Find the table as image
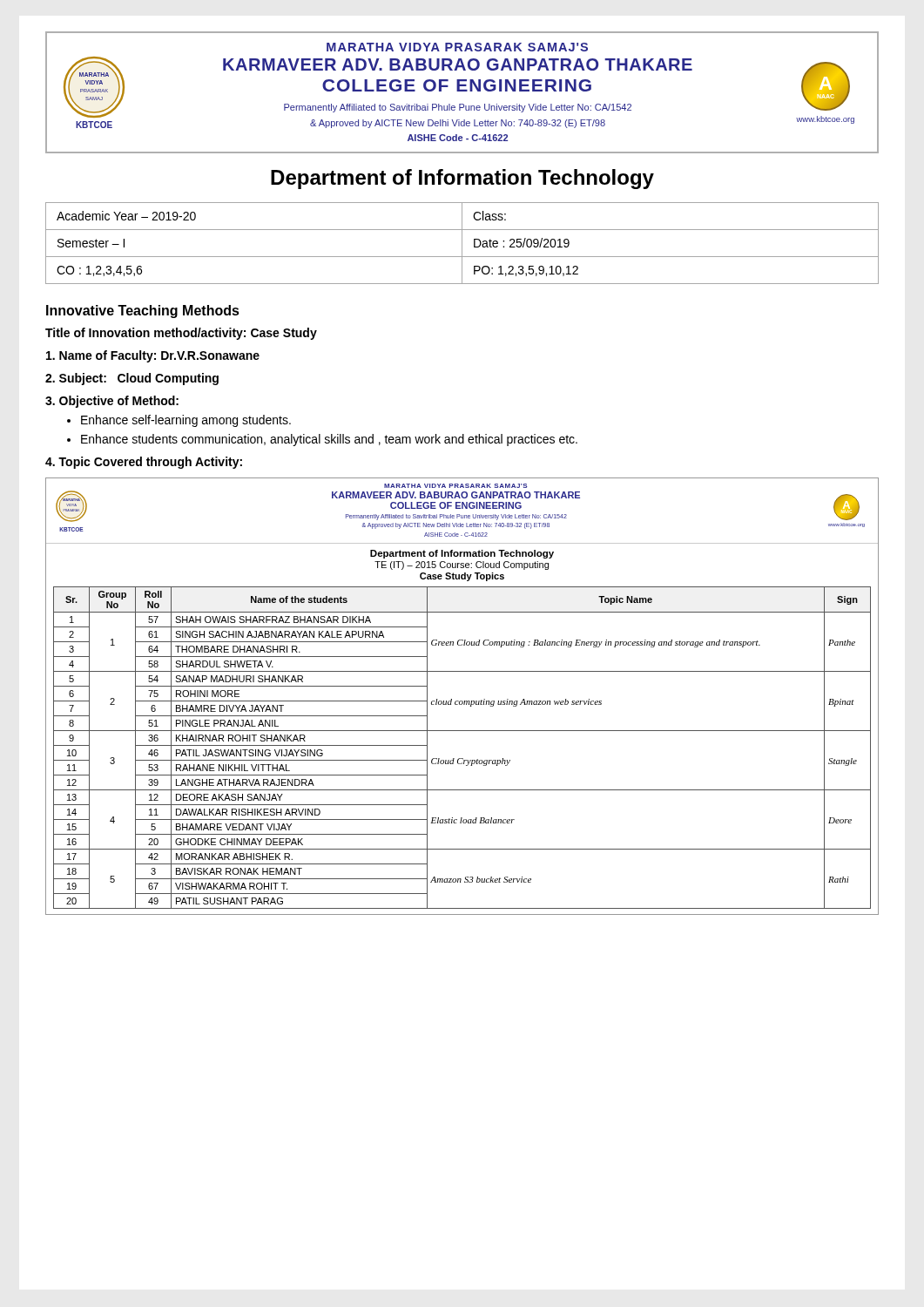 [462, 696]
